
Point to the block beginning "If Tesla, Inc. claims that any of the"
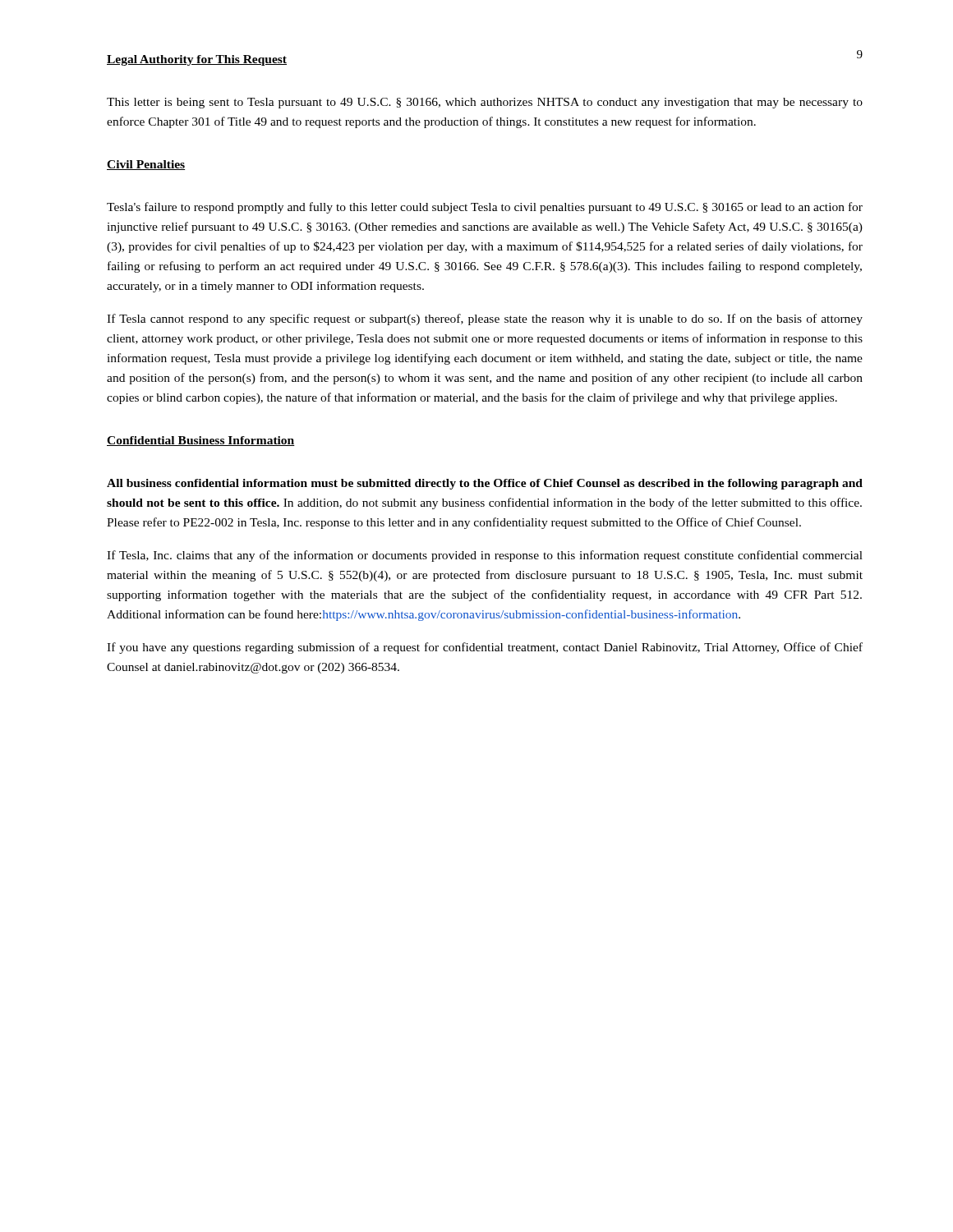pos(485,585)
